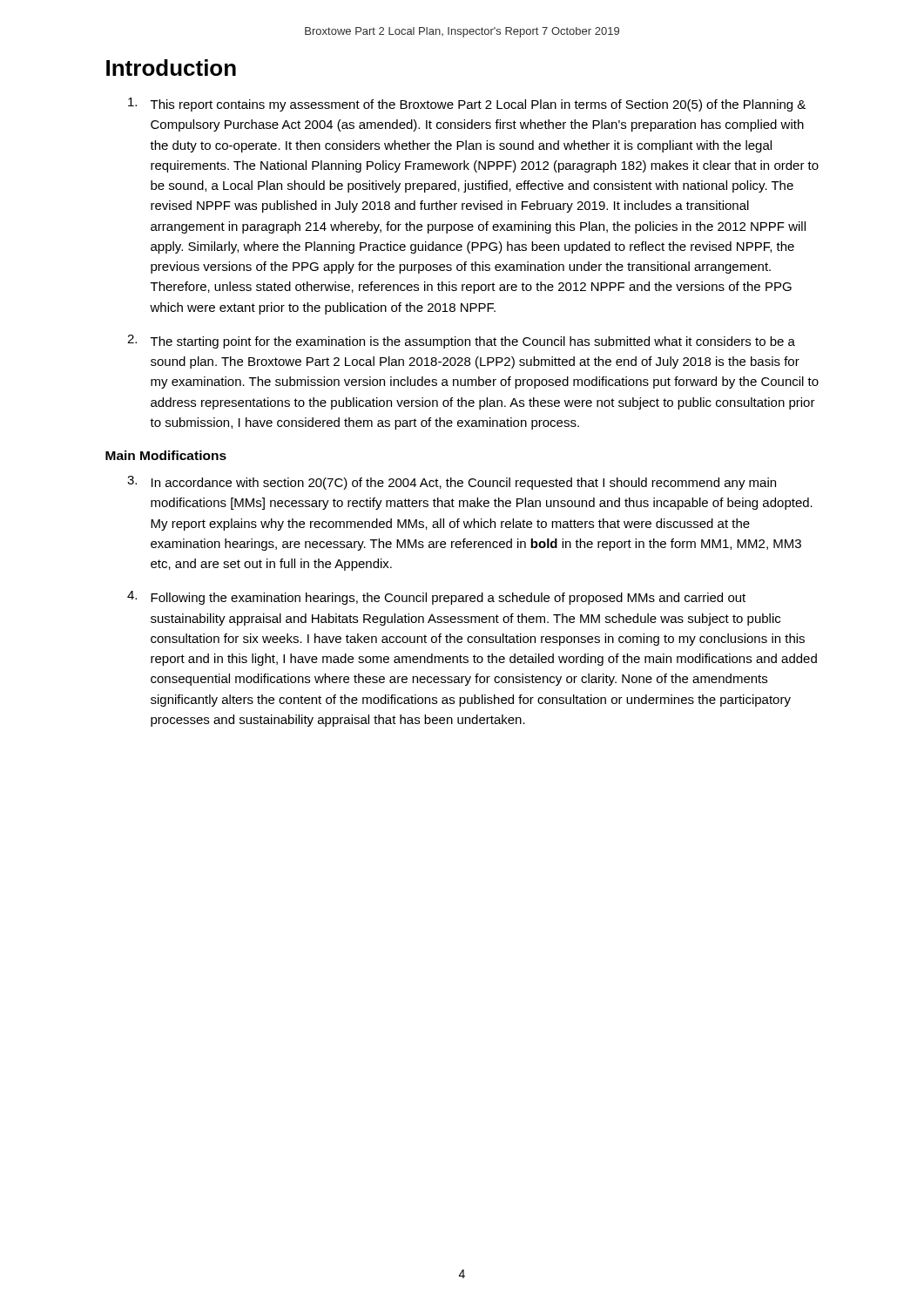The width and height of the screenshot is (924, 1307).
Task: Click the passage that begins "2. The starting point for the examination"
Action: pos(462,382)
